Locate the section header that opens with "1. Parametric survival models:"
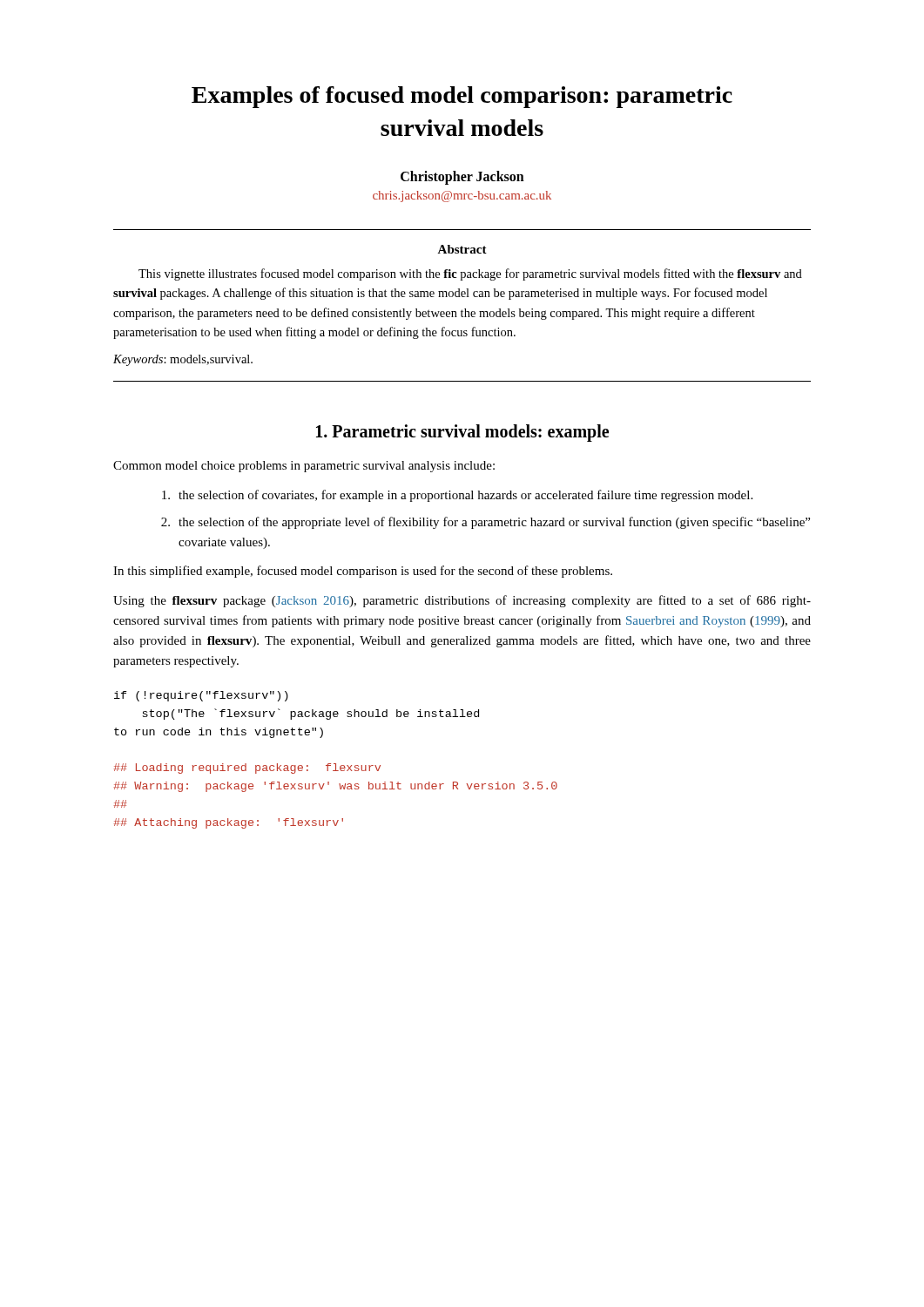Image resolution: width=924 pixels, height=1307 pixels. pyautogui.click(x=462, y=432)
